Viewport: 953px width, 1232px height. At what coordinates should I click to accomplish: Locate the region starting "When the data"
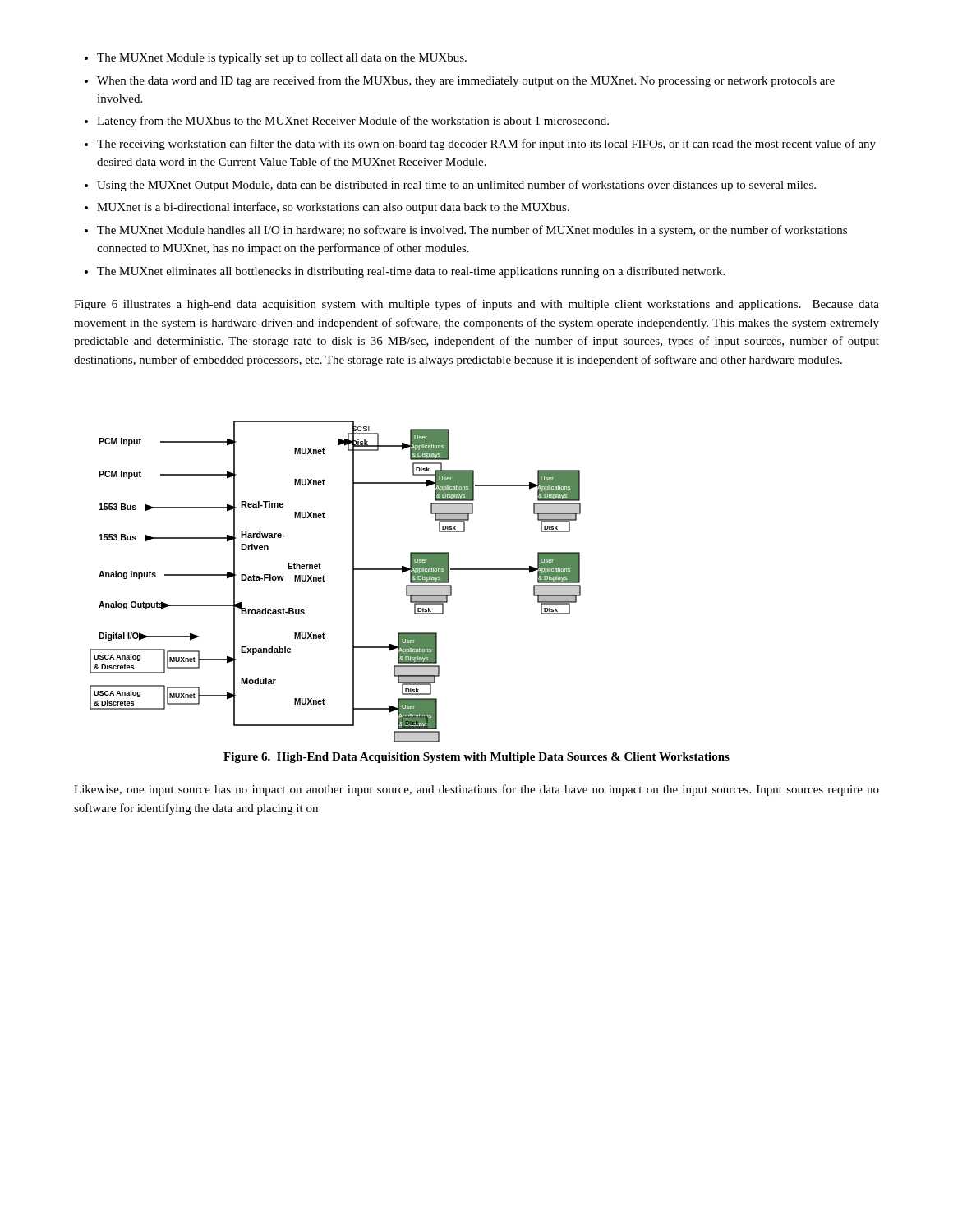pos(466,89)
